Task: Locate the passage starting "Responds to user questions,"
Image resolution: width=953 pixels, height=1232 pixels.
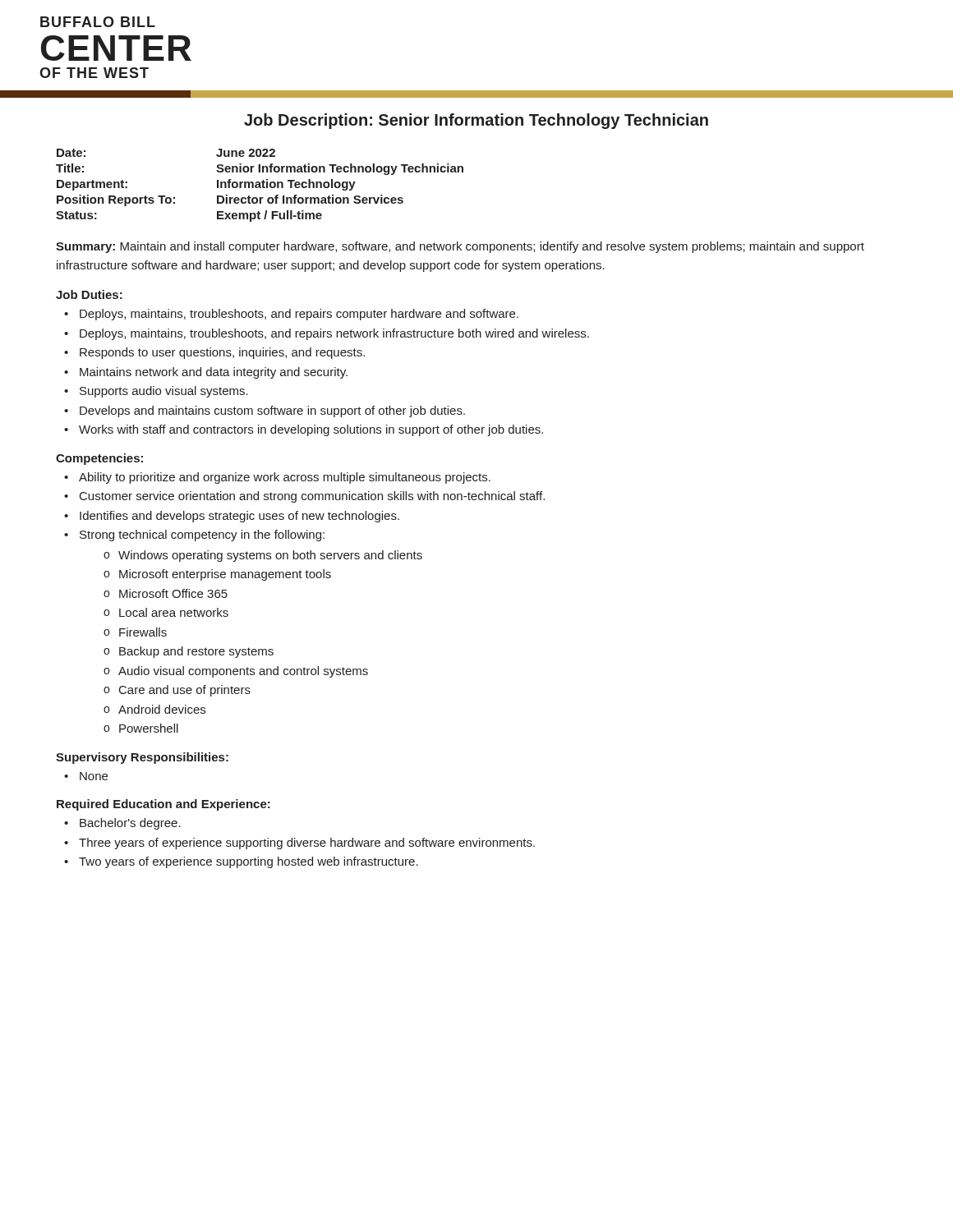Action: tap(222, 352)
